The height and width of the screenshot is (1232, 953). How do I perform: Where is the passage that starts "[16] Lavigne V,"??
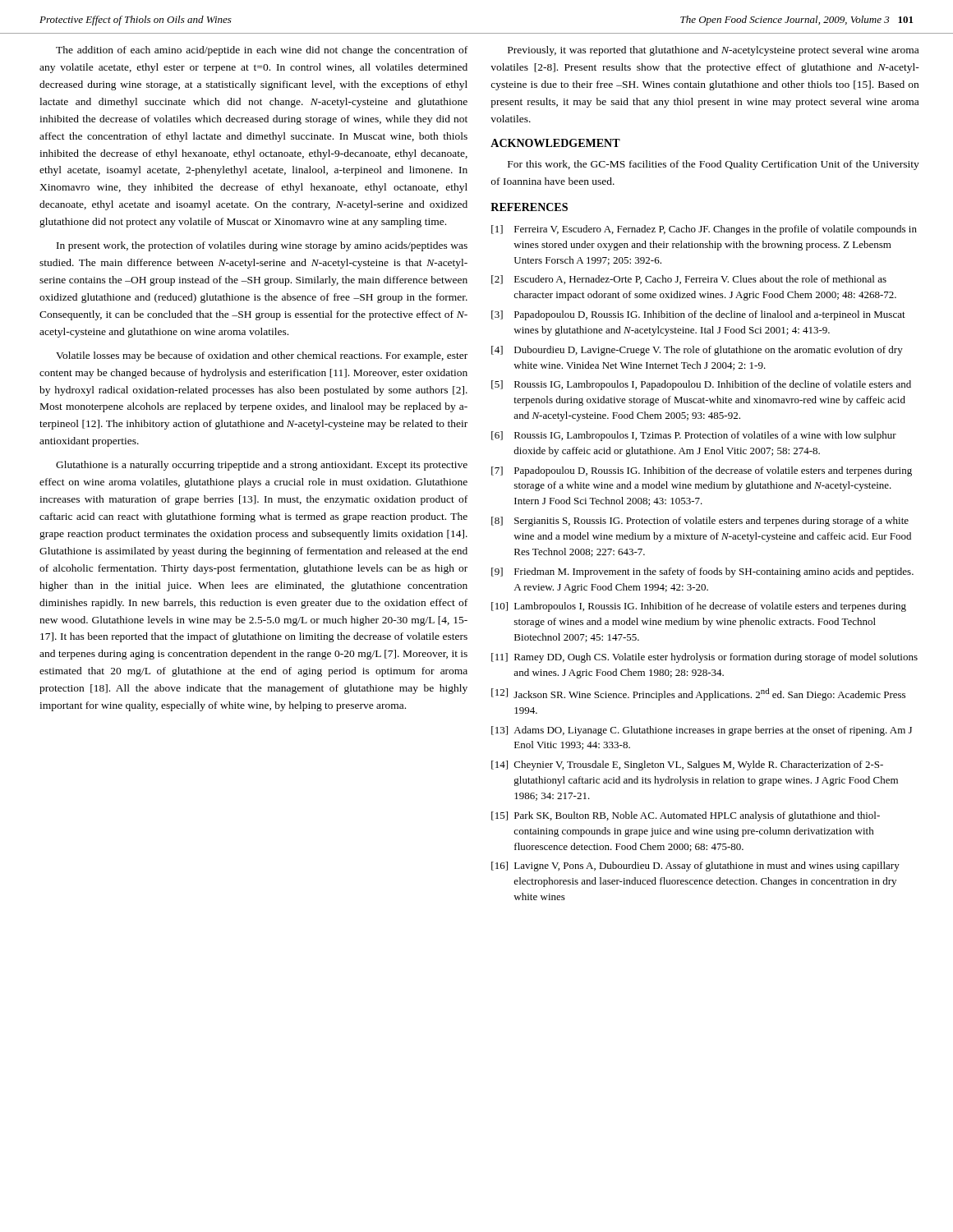pyautogui.click(x=705, y=882)
